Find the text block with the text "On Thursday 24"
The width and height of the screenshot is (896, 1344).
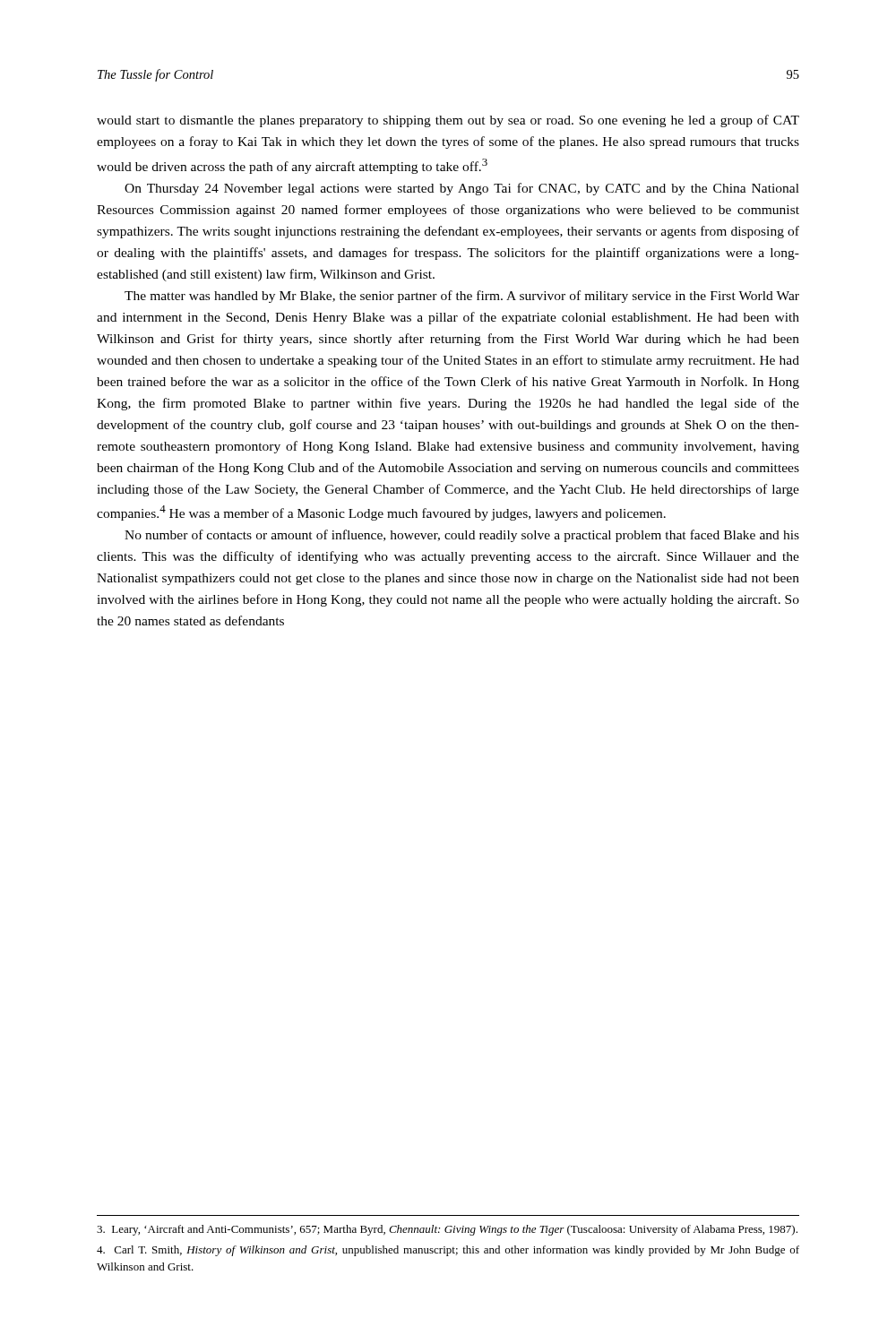(448, 231)
